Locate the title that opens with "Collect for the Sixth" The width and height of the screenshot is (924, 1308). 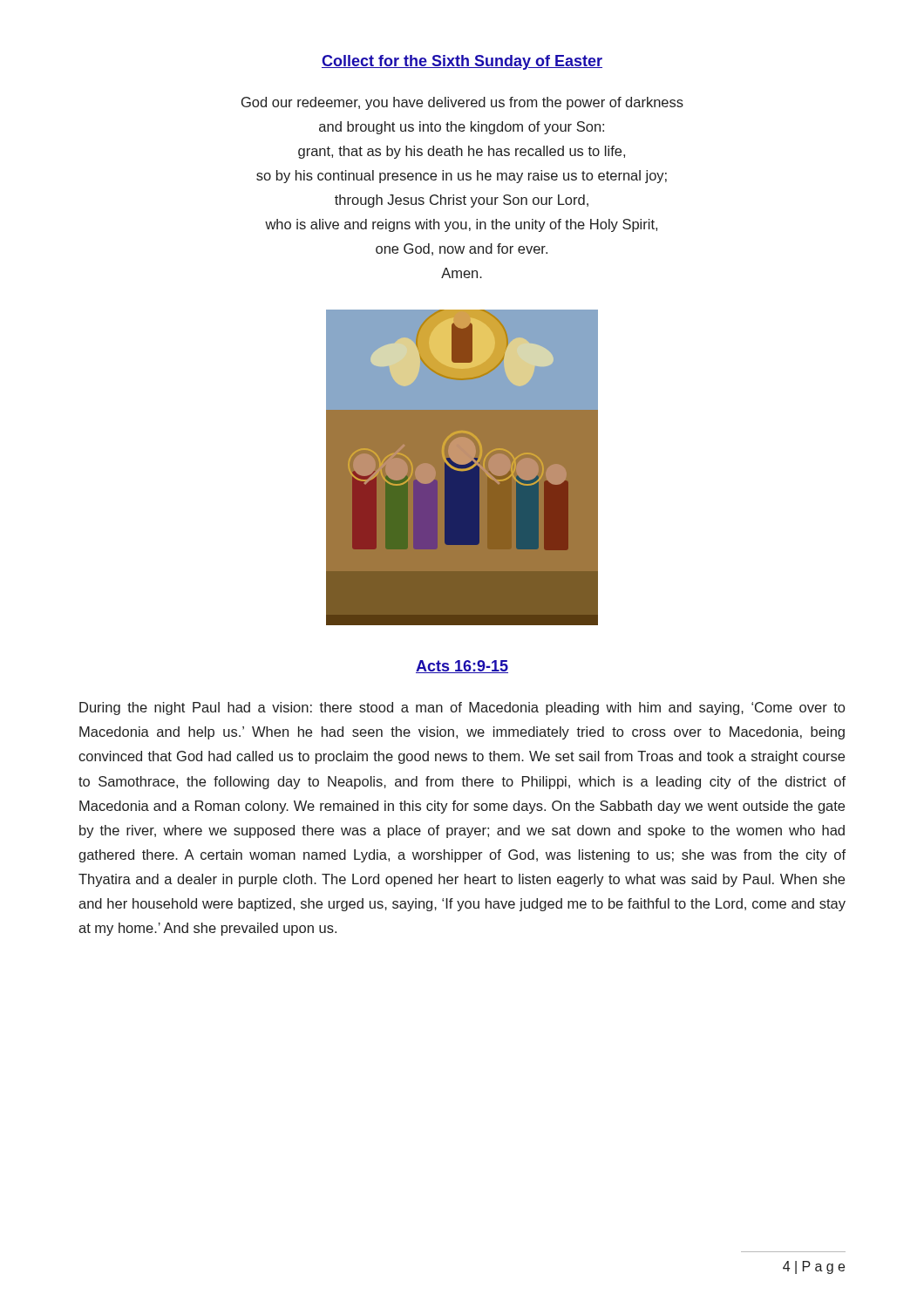tap(462, 61)
